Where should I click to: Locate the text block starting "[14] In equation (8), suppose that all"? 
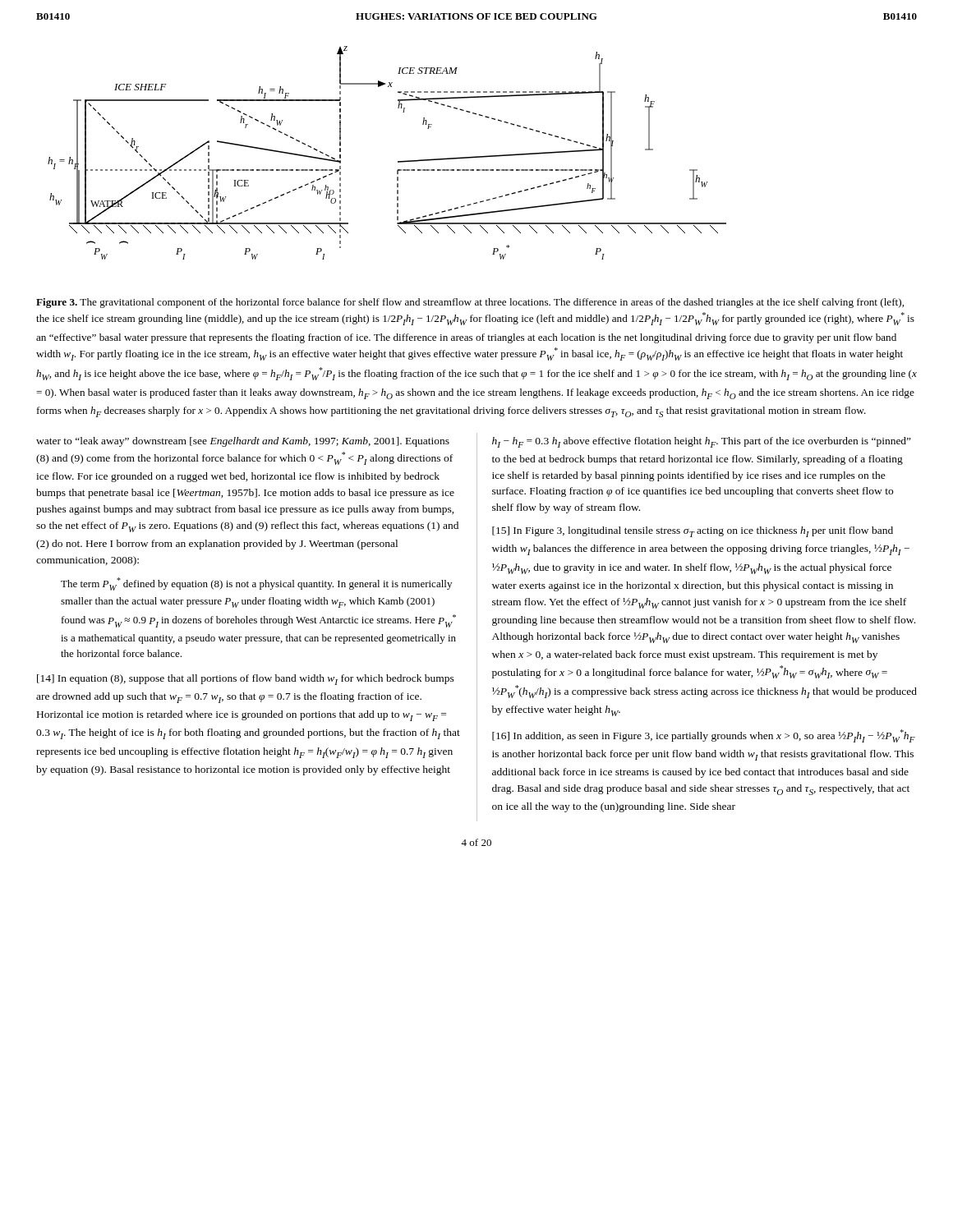click(248, 723)
